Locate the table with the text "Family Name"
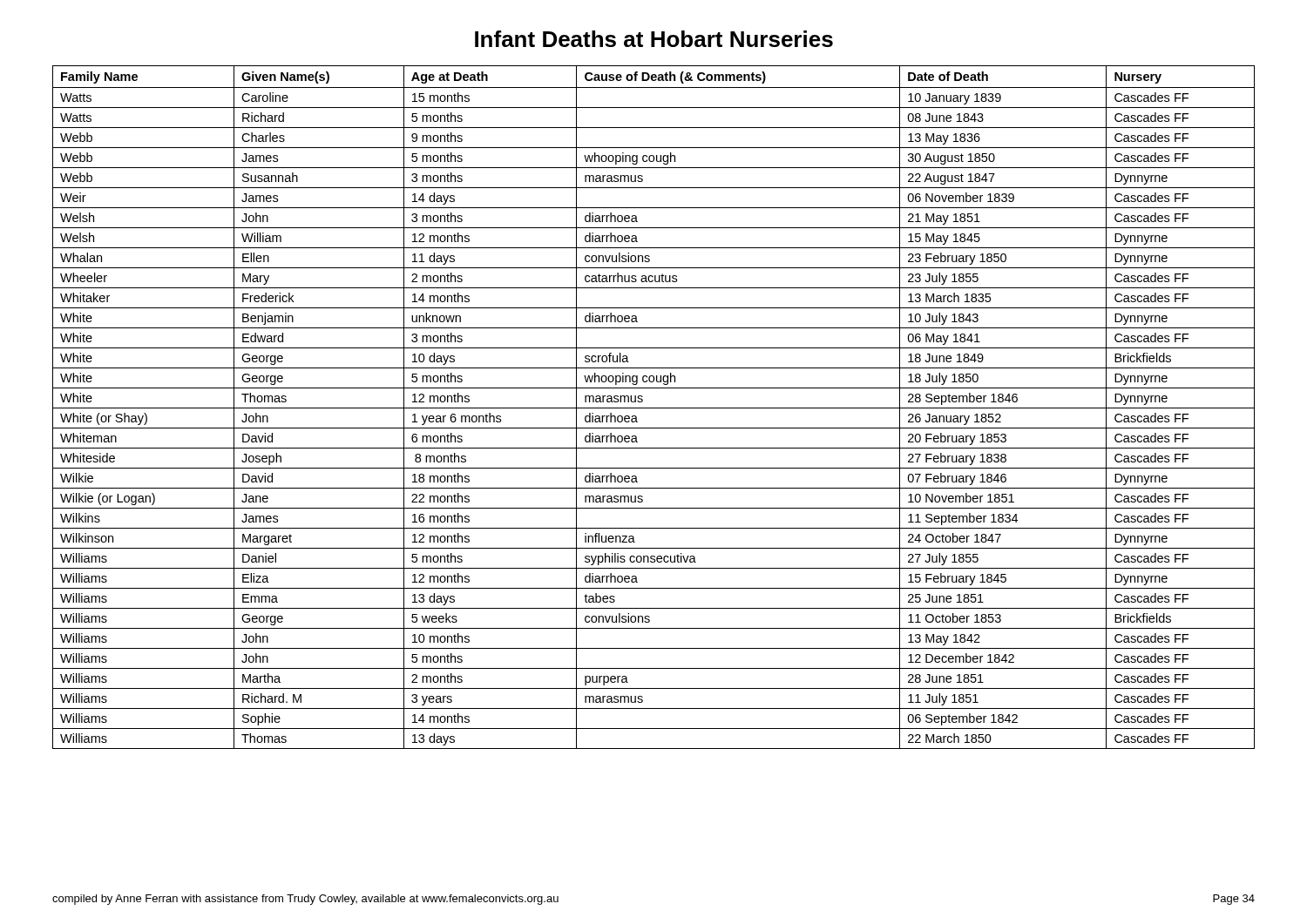 (654, 407)
